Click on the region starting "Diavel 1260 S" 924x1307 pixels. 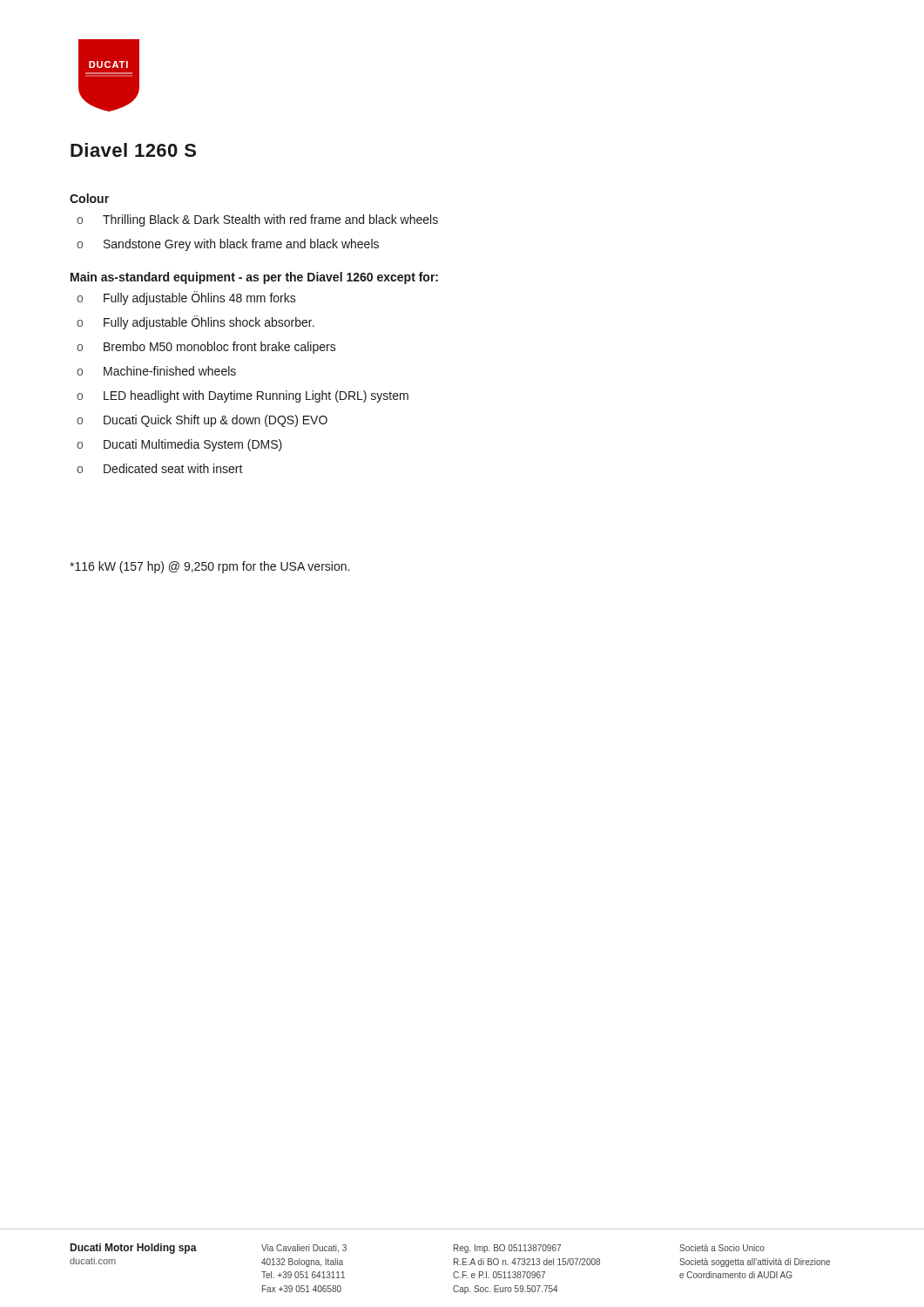coord(133,150)
